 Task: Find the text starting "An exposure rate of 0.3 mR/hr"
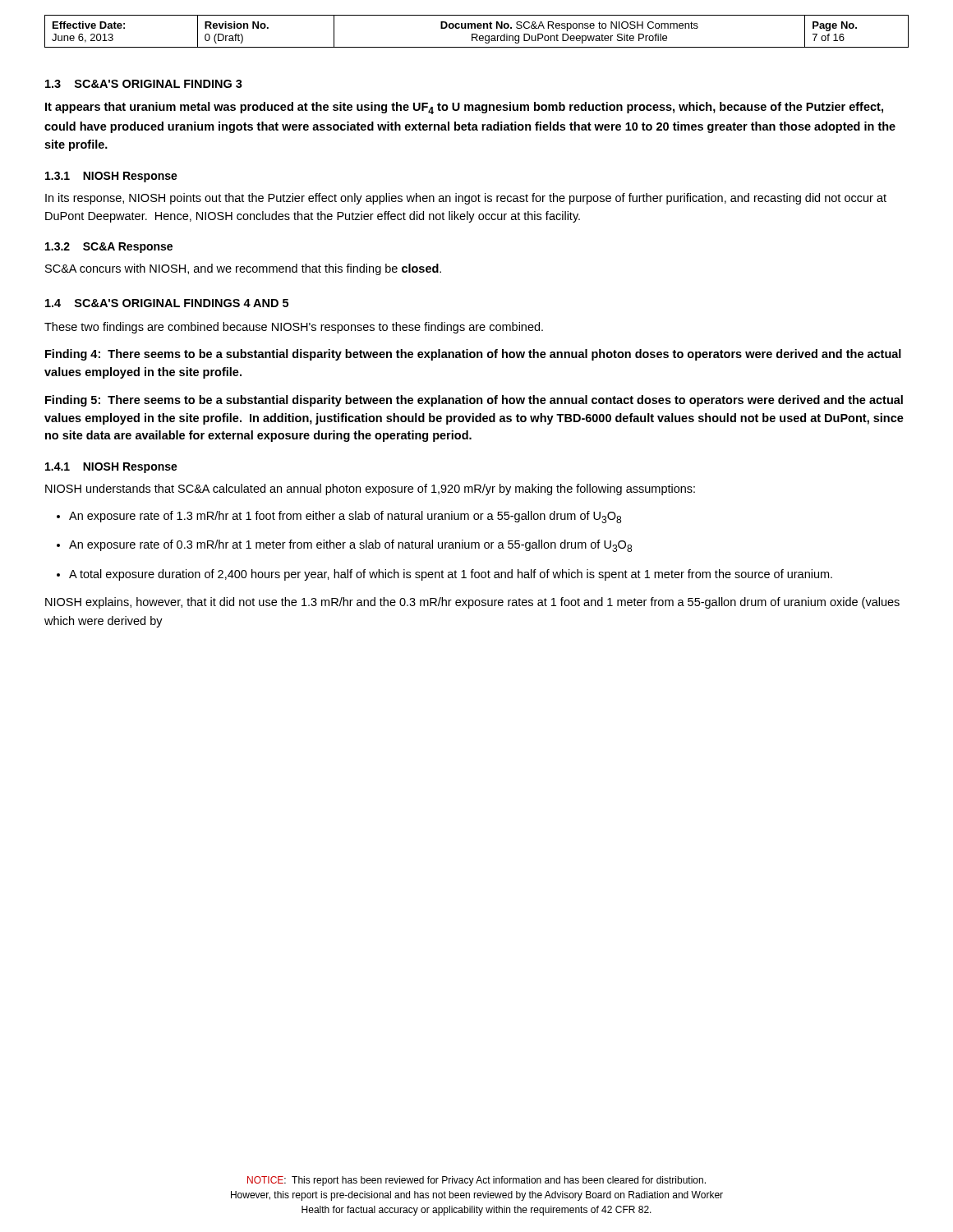click(351, 546)
